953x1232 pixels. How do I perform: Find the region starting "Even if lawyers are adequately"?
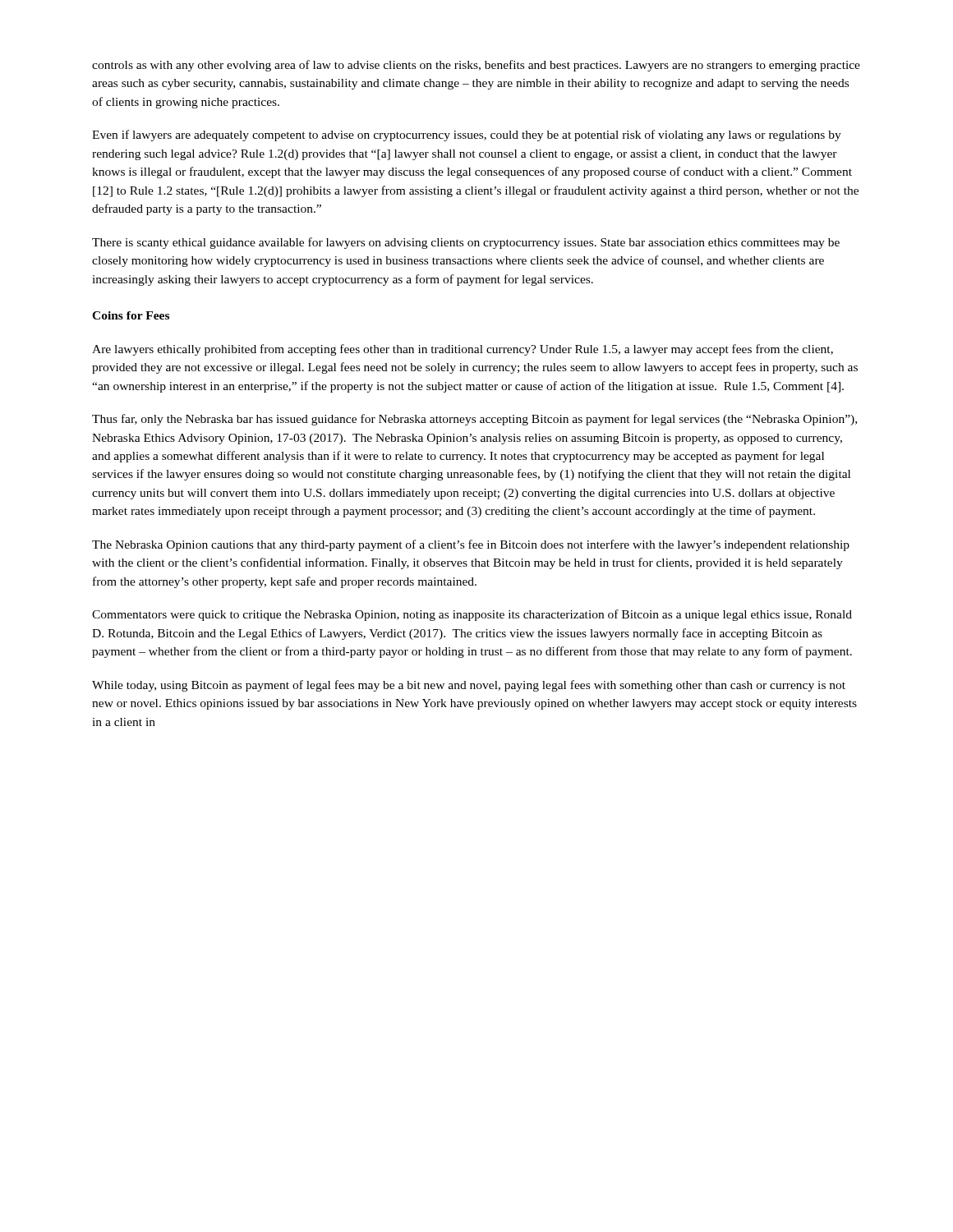(476, 172)
